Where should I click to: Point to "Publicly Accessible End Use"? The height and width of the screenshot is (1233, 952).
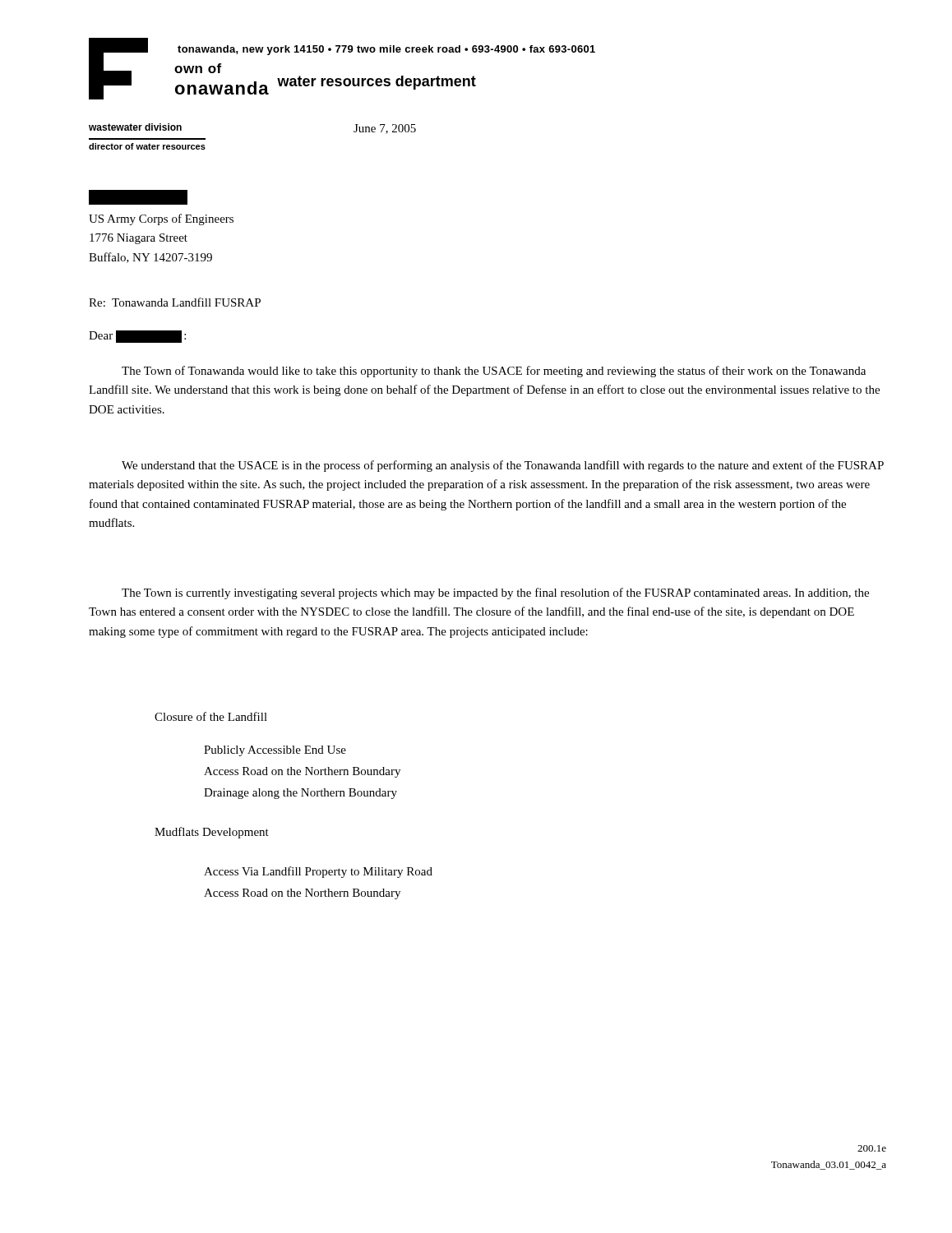tap(275, 750)
